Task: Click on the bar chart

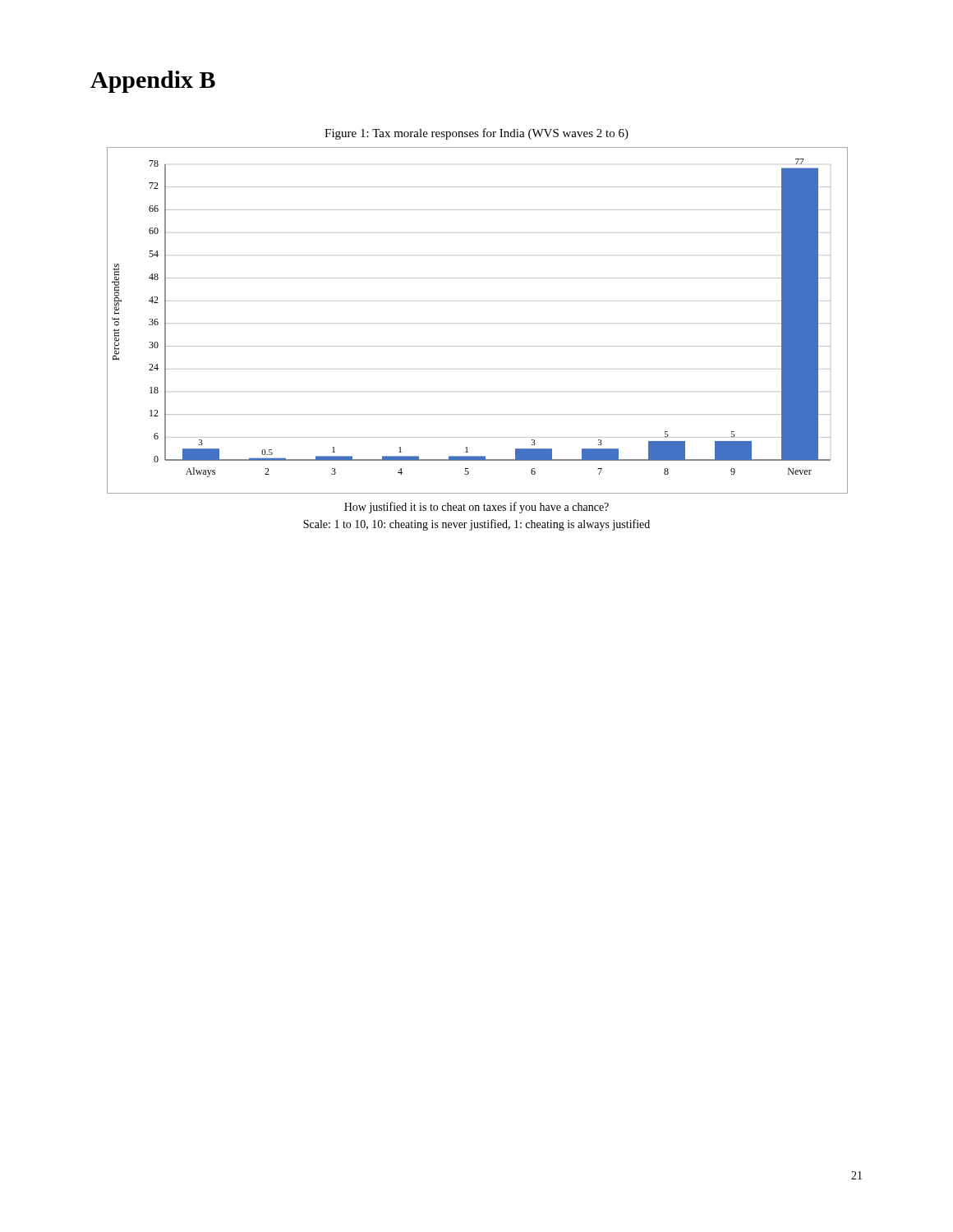Action: pos(476,320)
